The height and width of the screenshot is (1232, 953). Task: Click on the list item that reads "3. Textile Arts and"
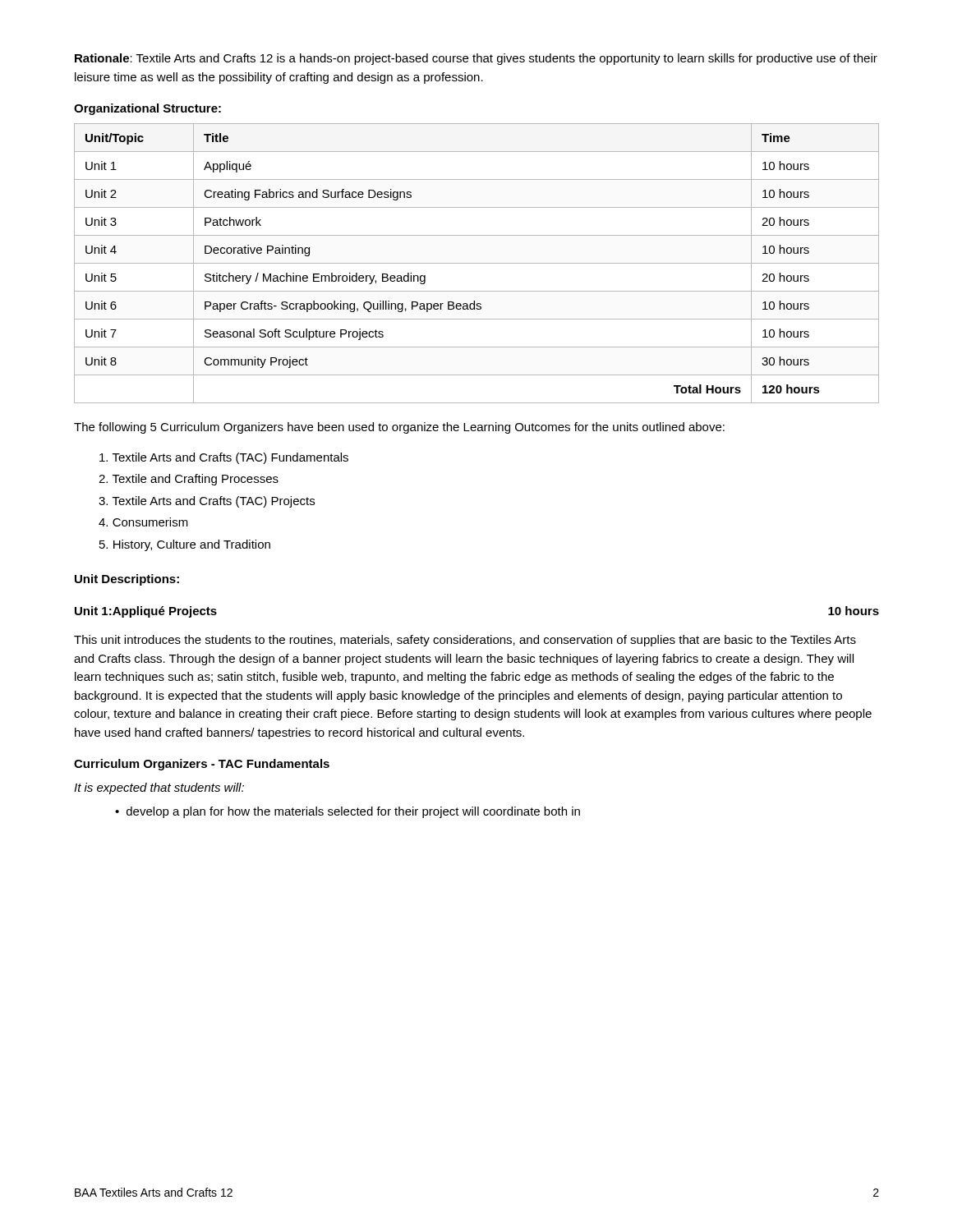click(x=207, y=500)
